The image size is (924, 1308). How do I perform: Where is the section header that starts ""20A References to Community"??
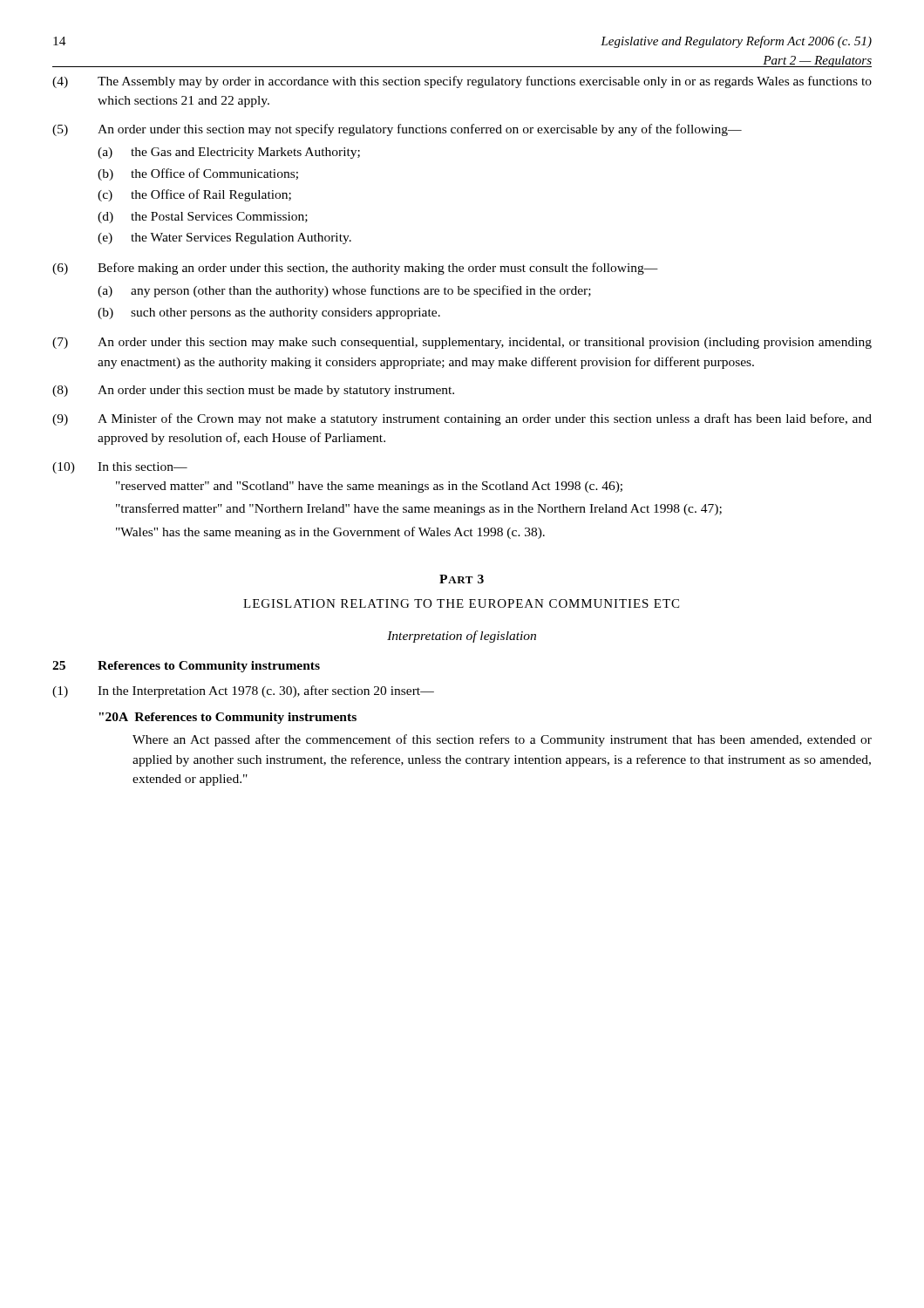pyautogui.click(x=228, y=718)
